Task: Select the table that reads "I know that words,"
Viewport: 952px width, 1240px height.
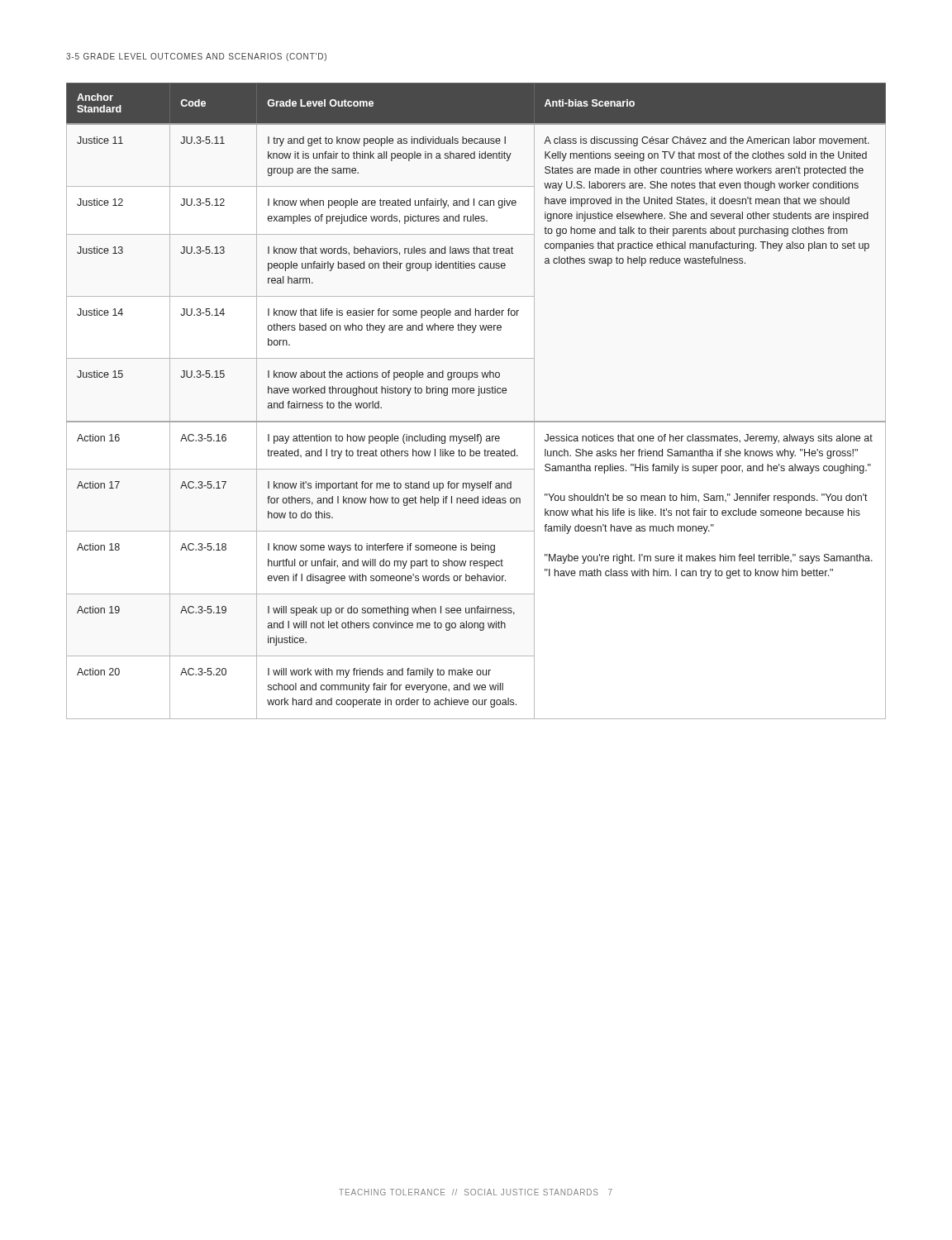Action: 476,401
